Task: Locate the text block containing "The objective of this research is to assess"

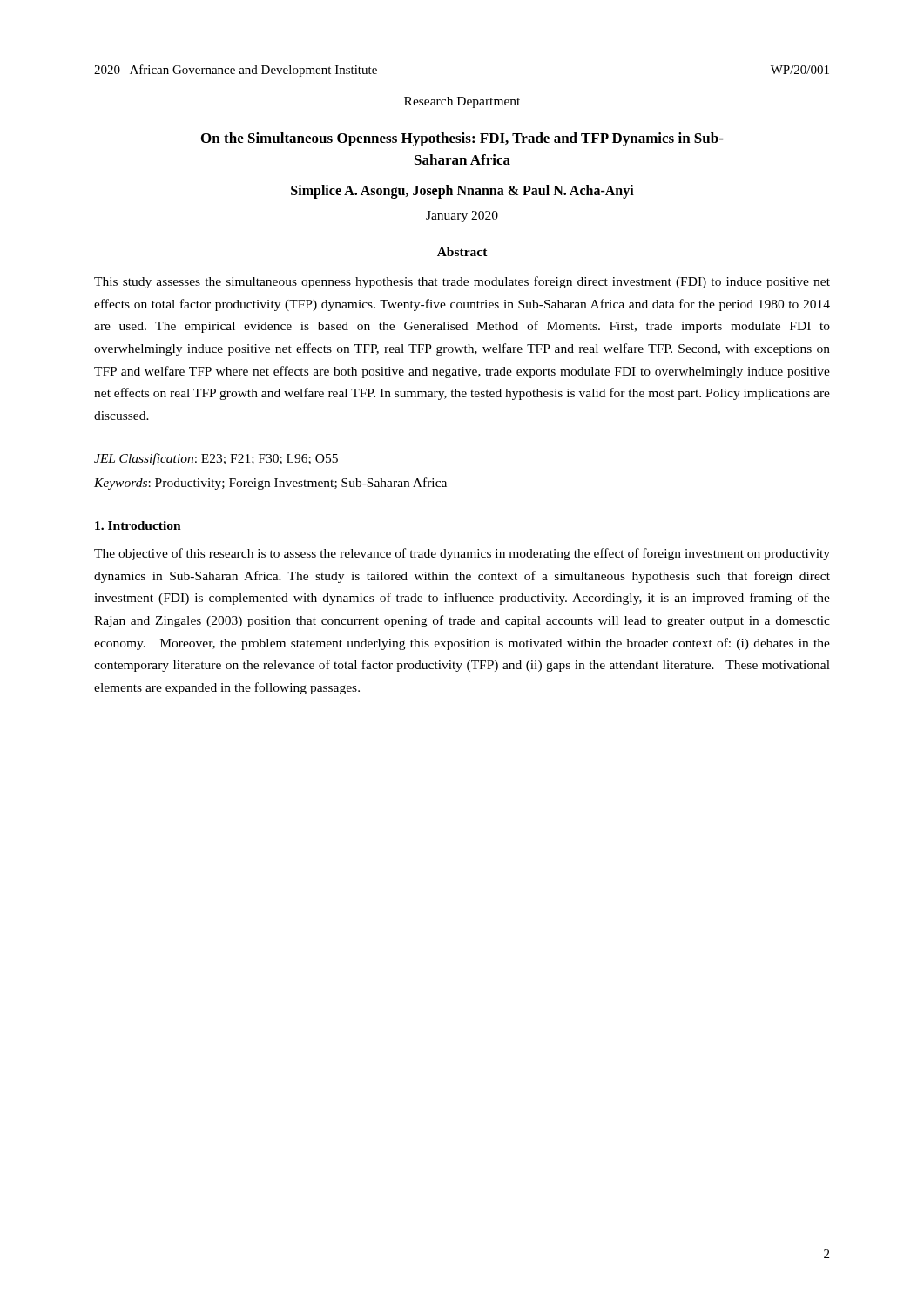Action: 462,620
